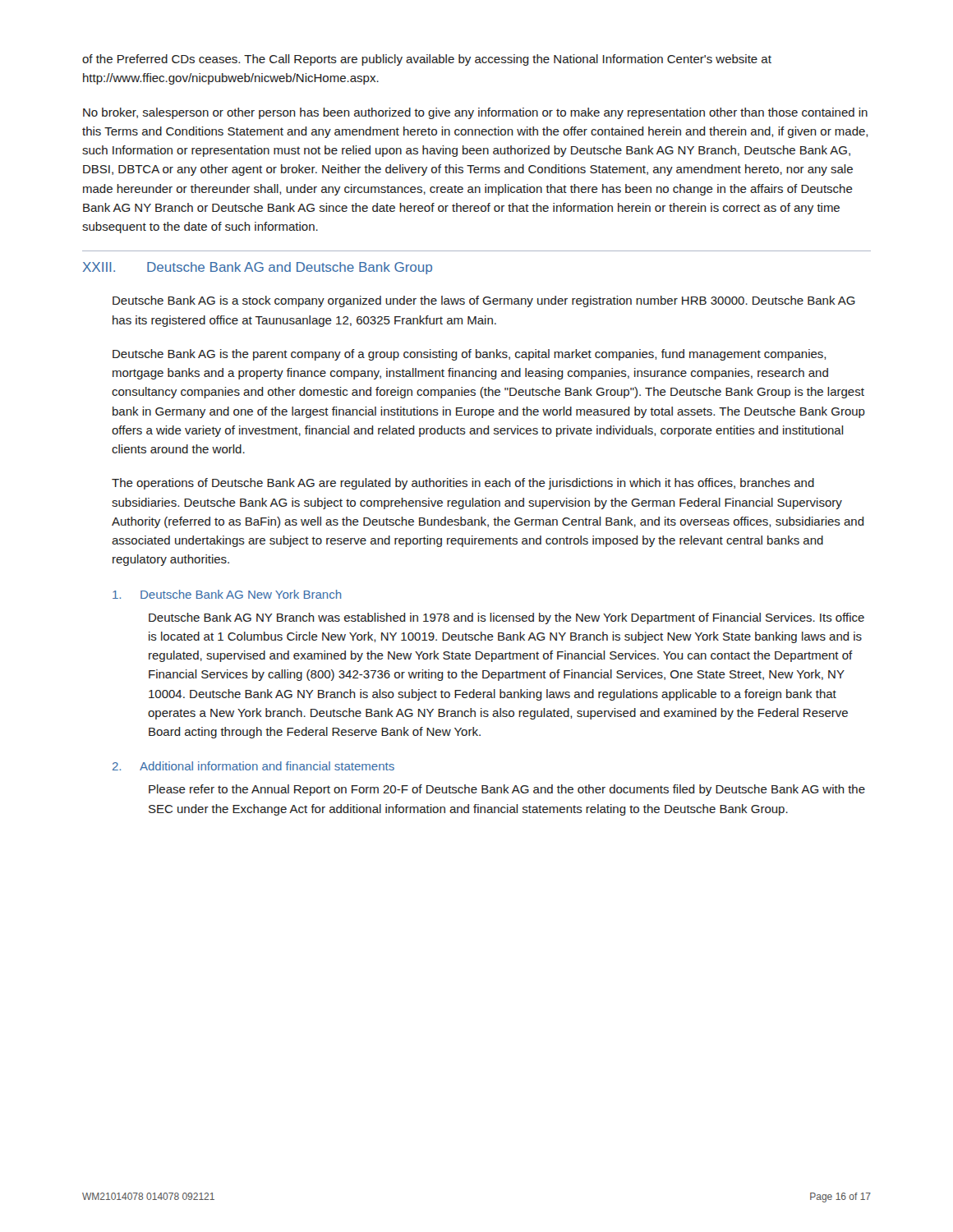
Task: Point to the text starting "The operations of Deutsche Bank AG are regulated"
Action: [x=488, y=521]
